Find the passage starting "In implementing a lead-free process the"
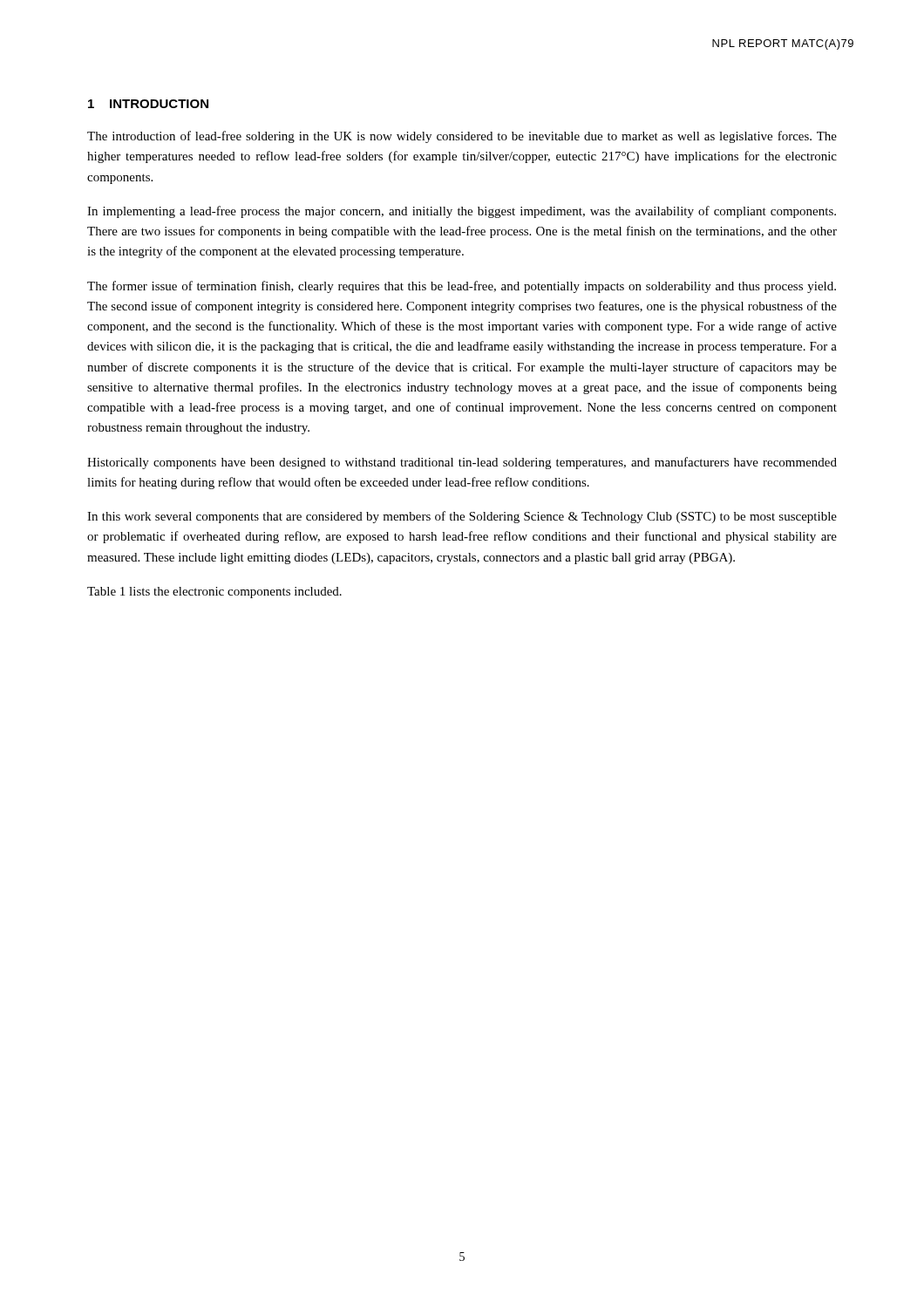Image resolution: width=924 pixels, height=1308 pixels. [462, 231]
